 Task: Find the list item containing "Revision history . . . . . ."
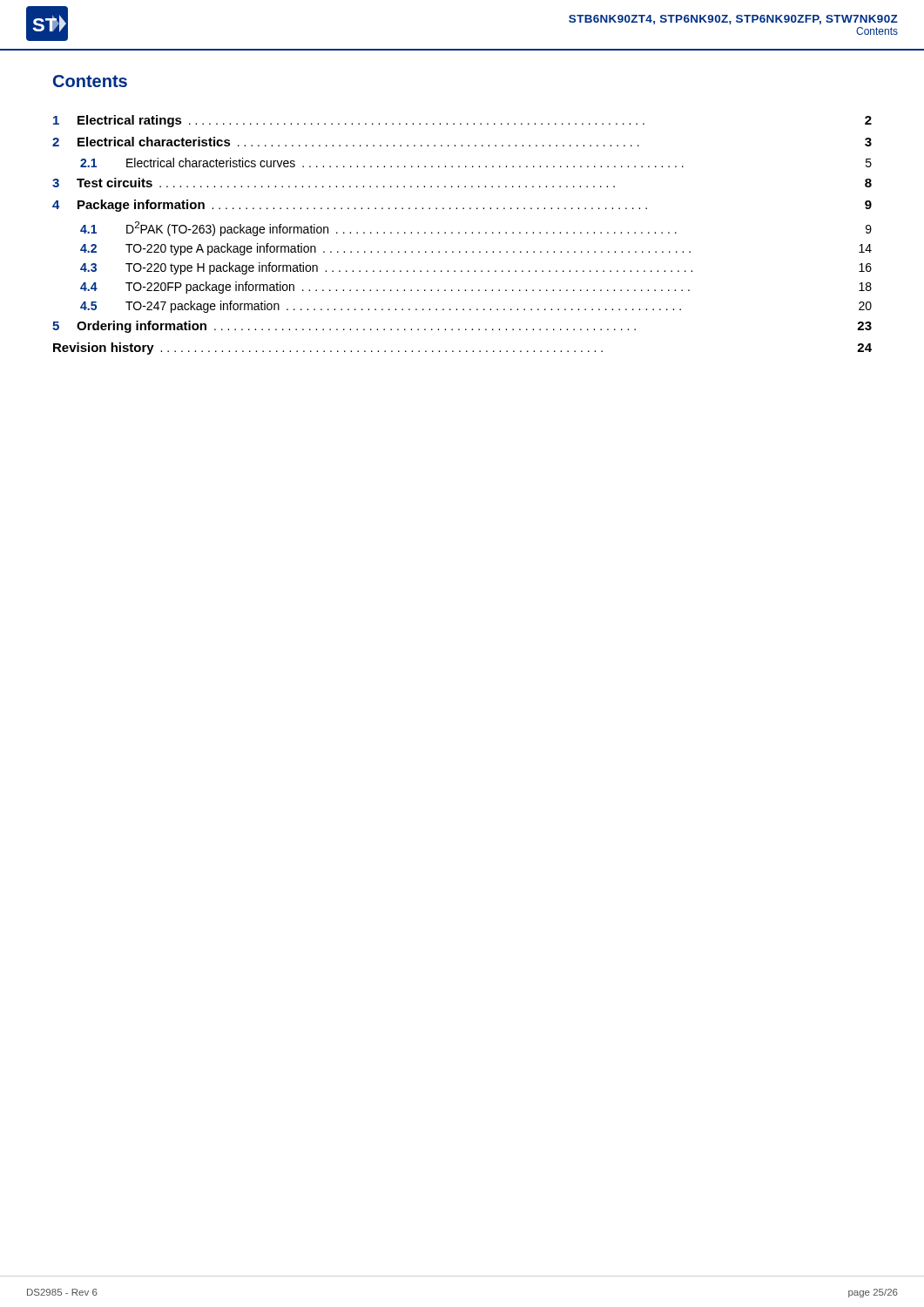(x=462, y=347)
